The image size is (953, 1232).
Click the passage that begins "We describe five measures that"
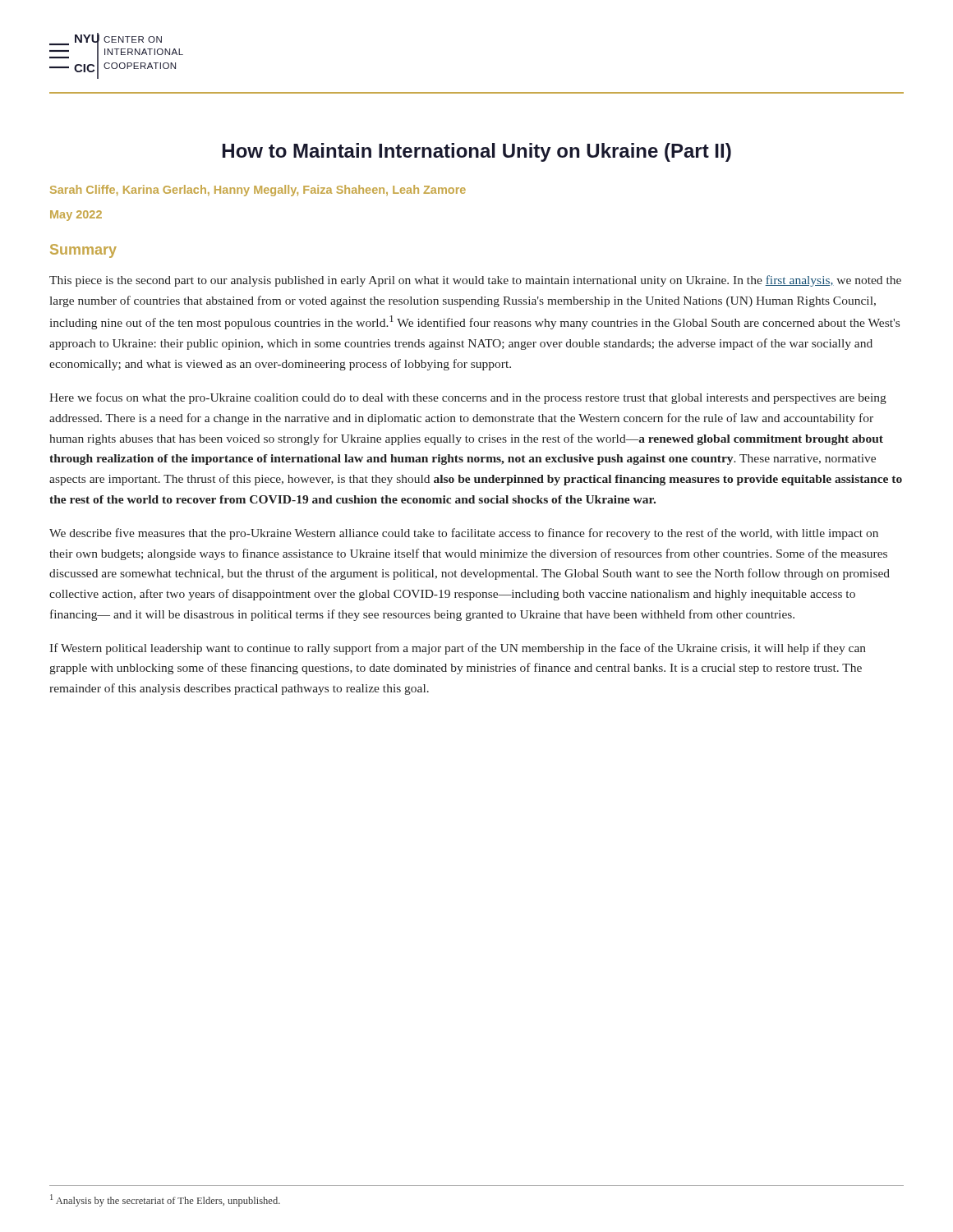coord(470,573)
